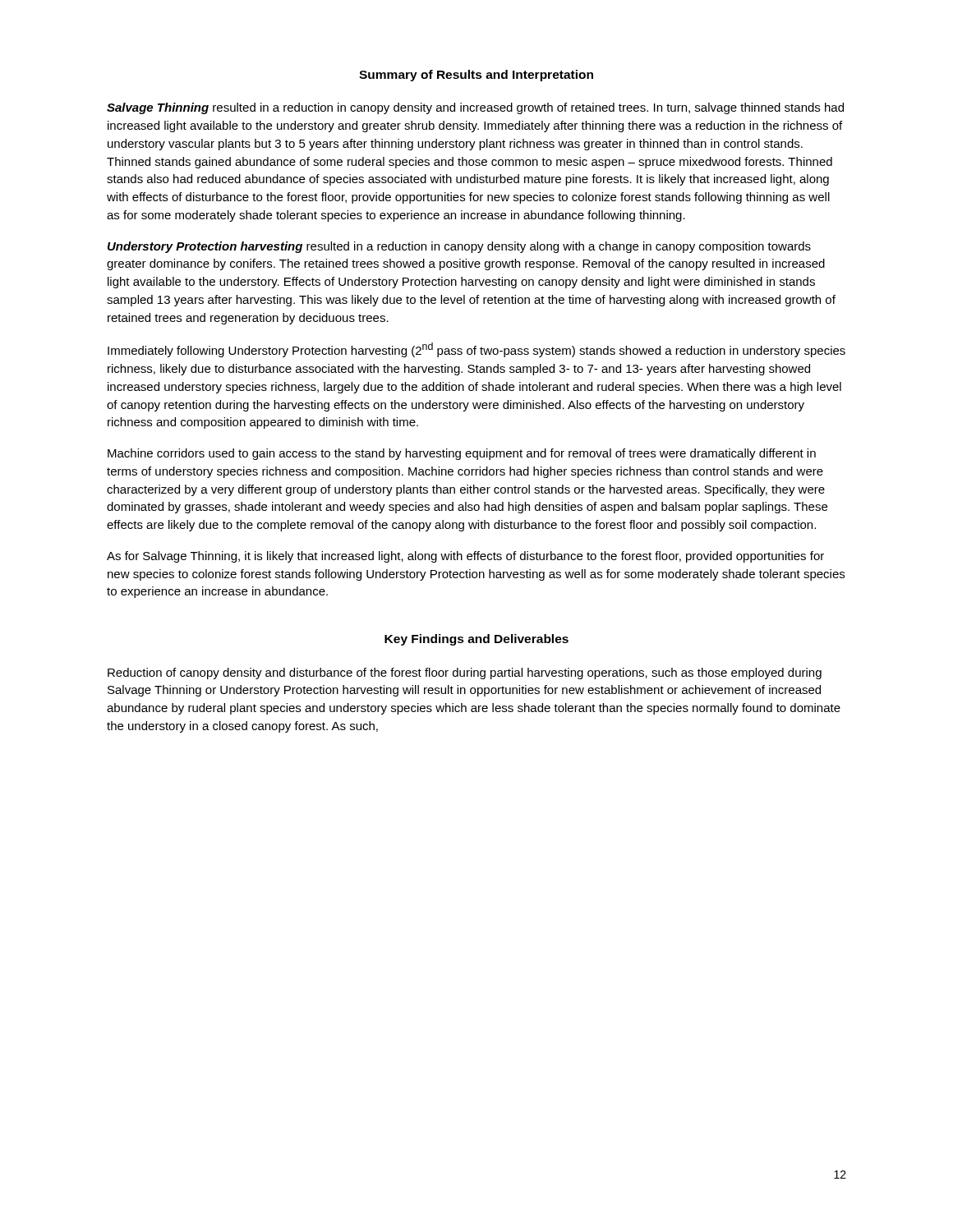Find the text block that says "Salvage Thinning resulted in a"

point(476,161)
